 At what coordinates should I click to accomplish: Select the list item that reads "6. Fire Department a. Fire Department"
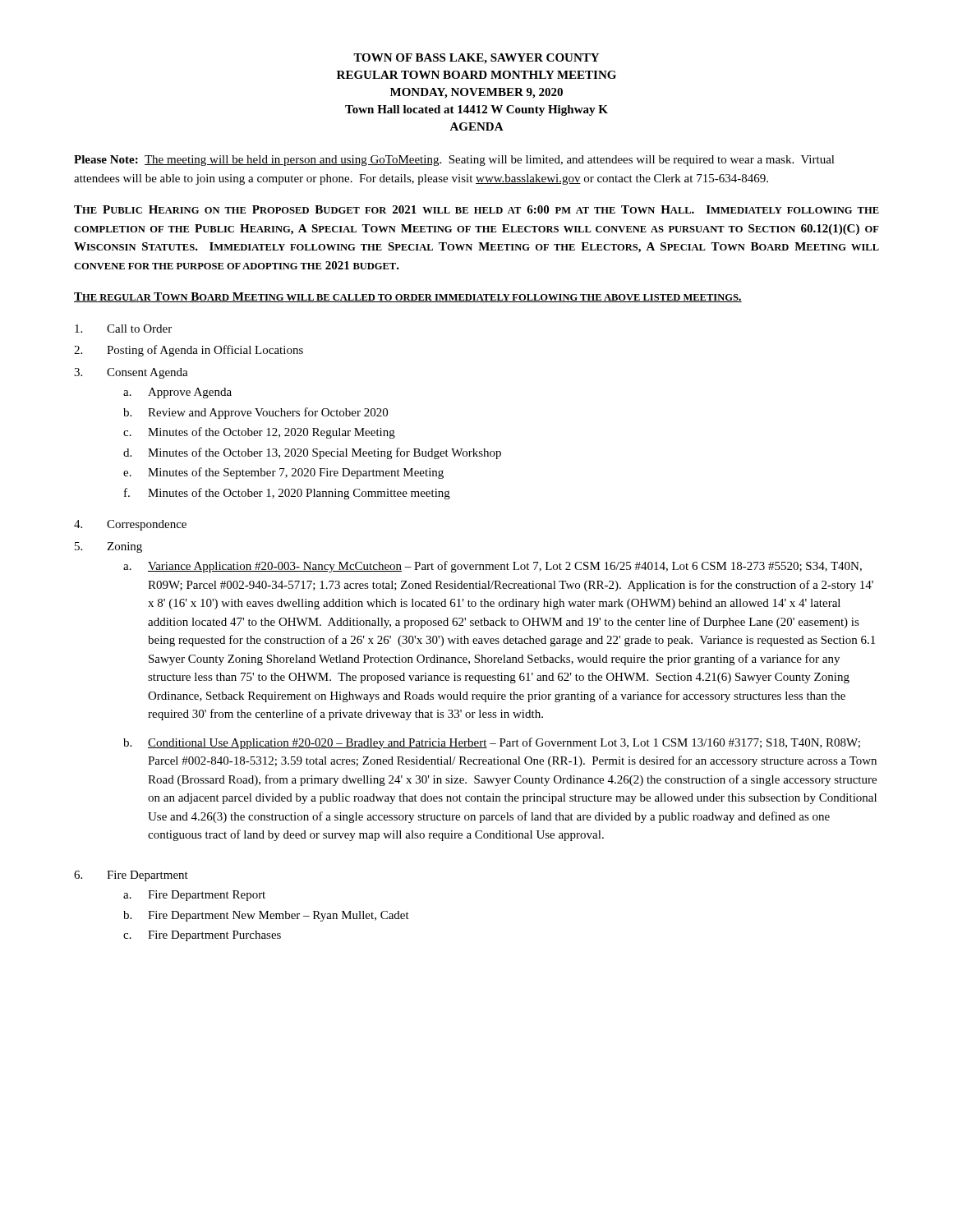pos(131,876)
